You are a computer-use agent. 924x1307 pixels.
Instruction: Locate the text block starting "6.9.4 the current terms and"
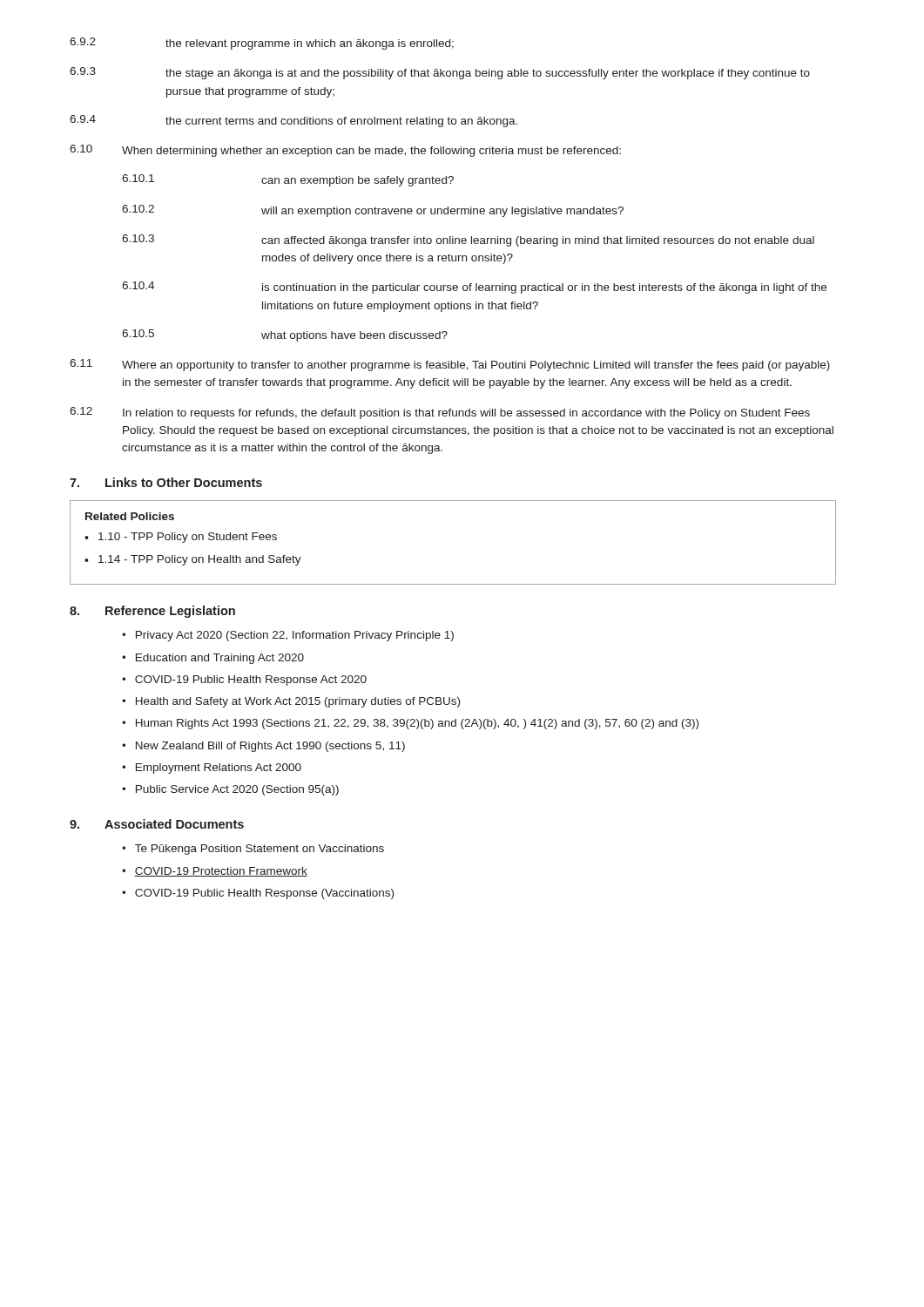(453, 121)
